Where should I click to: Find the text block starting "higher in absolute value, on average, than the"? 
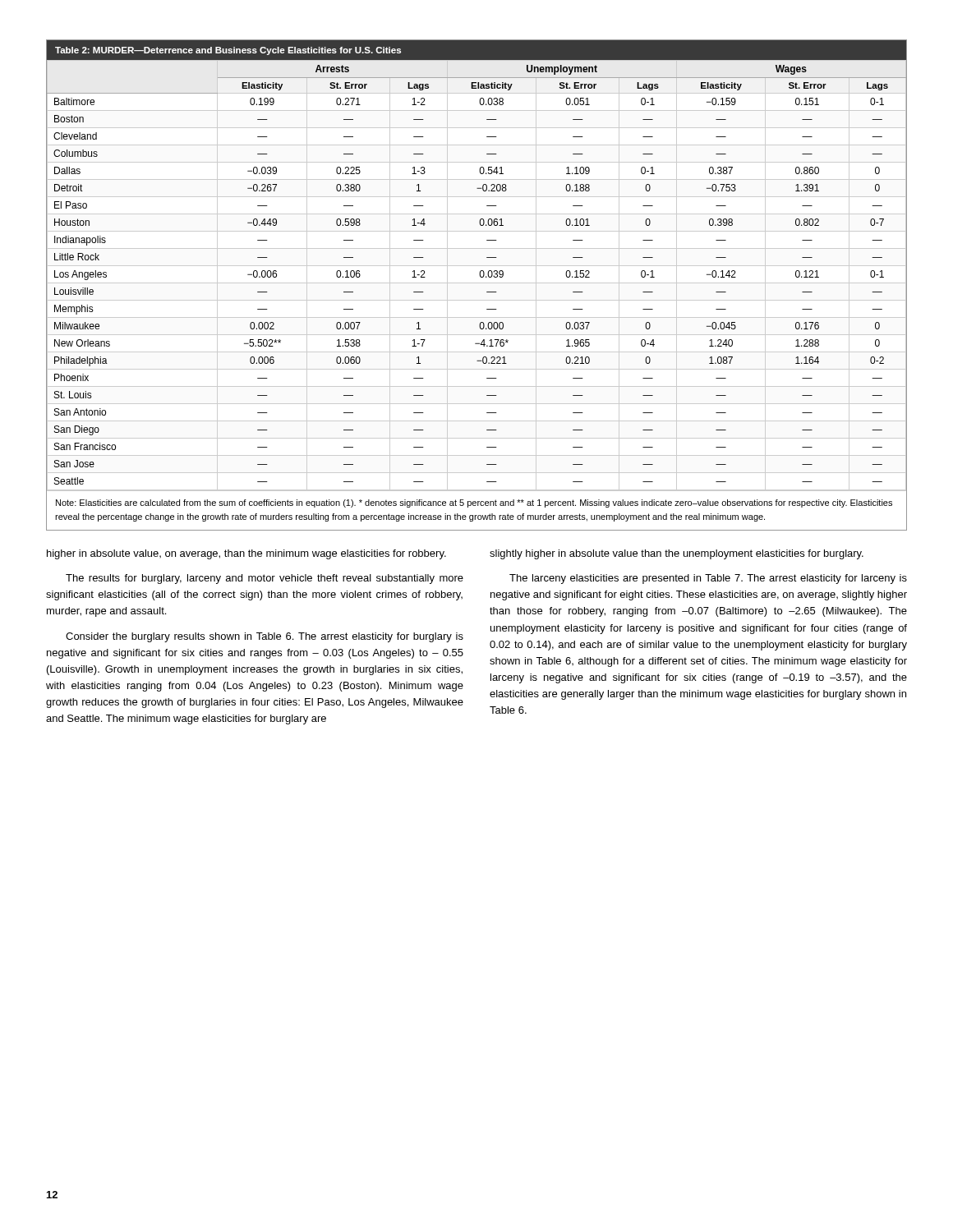[x=255, y=636]
